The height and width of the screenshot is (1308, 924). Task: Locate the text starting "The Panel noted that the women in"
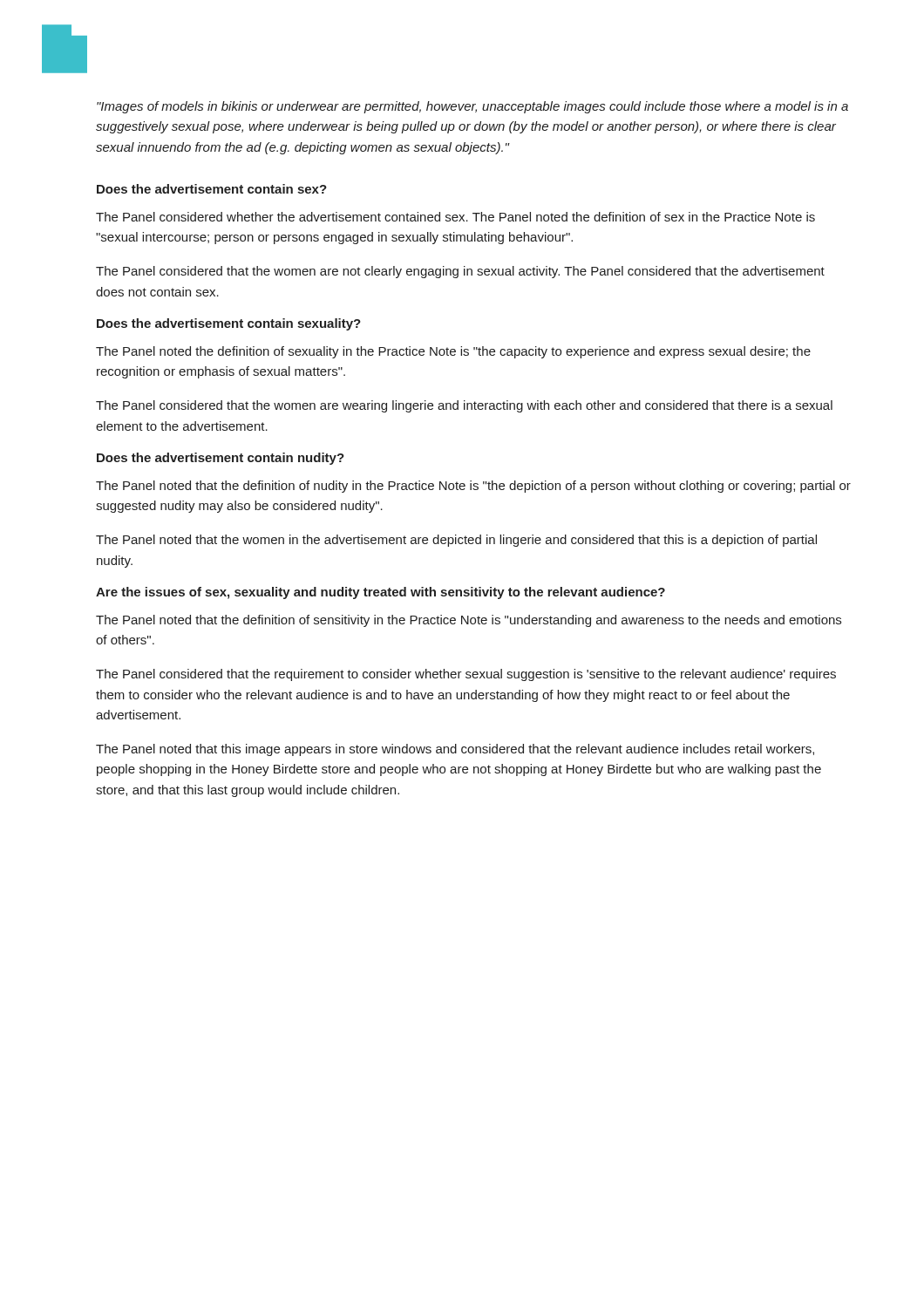click(x=457, y=550)
